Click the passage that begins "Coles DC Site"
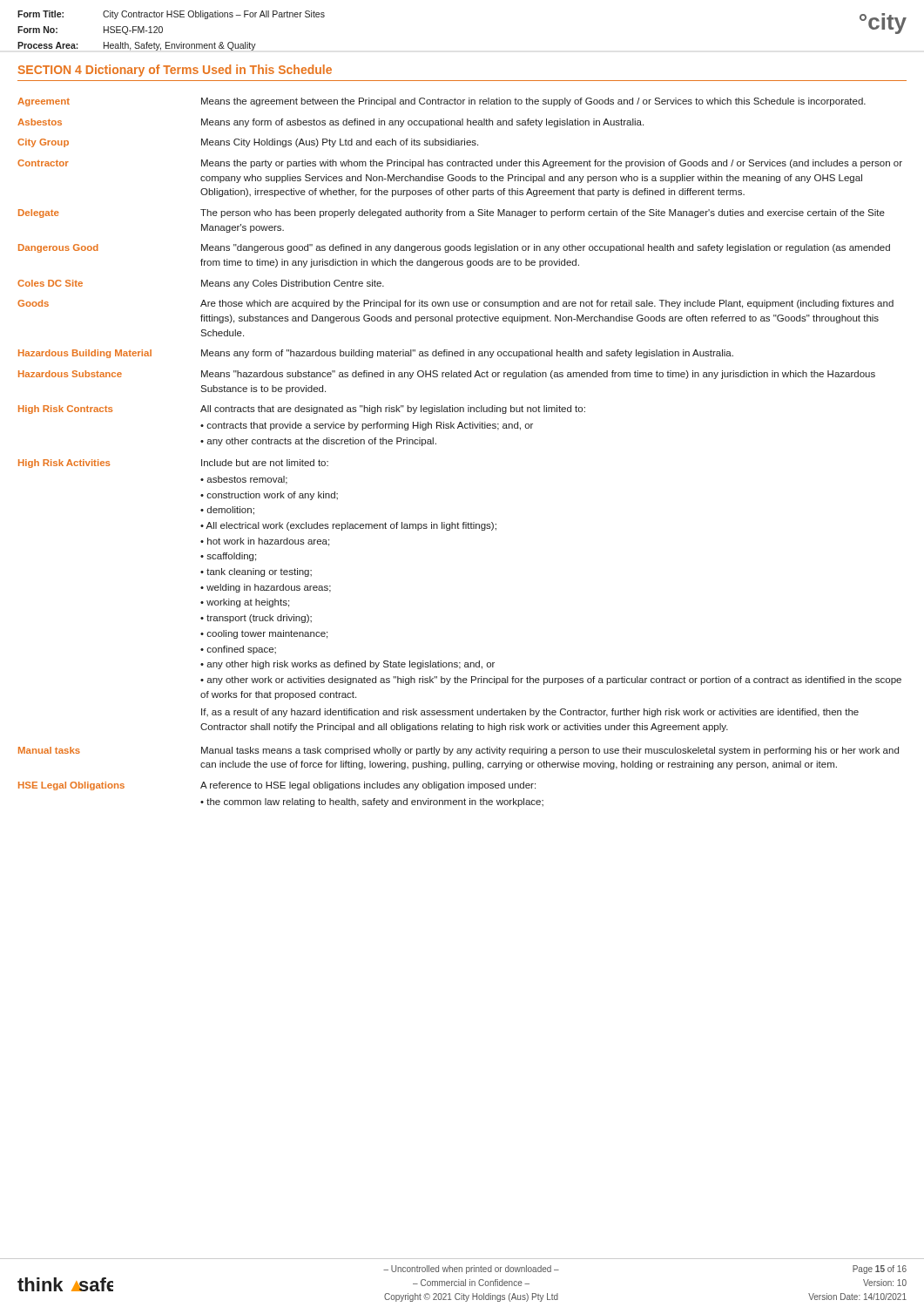Screen dimensions: 1307x924 [201, 284]
